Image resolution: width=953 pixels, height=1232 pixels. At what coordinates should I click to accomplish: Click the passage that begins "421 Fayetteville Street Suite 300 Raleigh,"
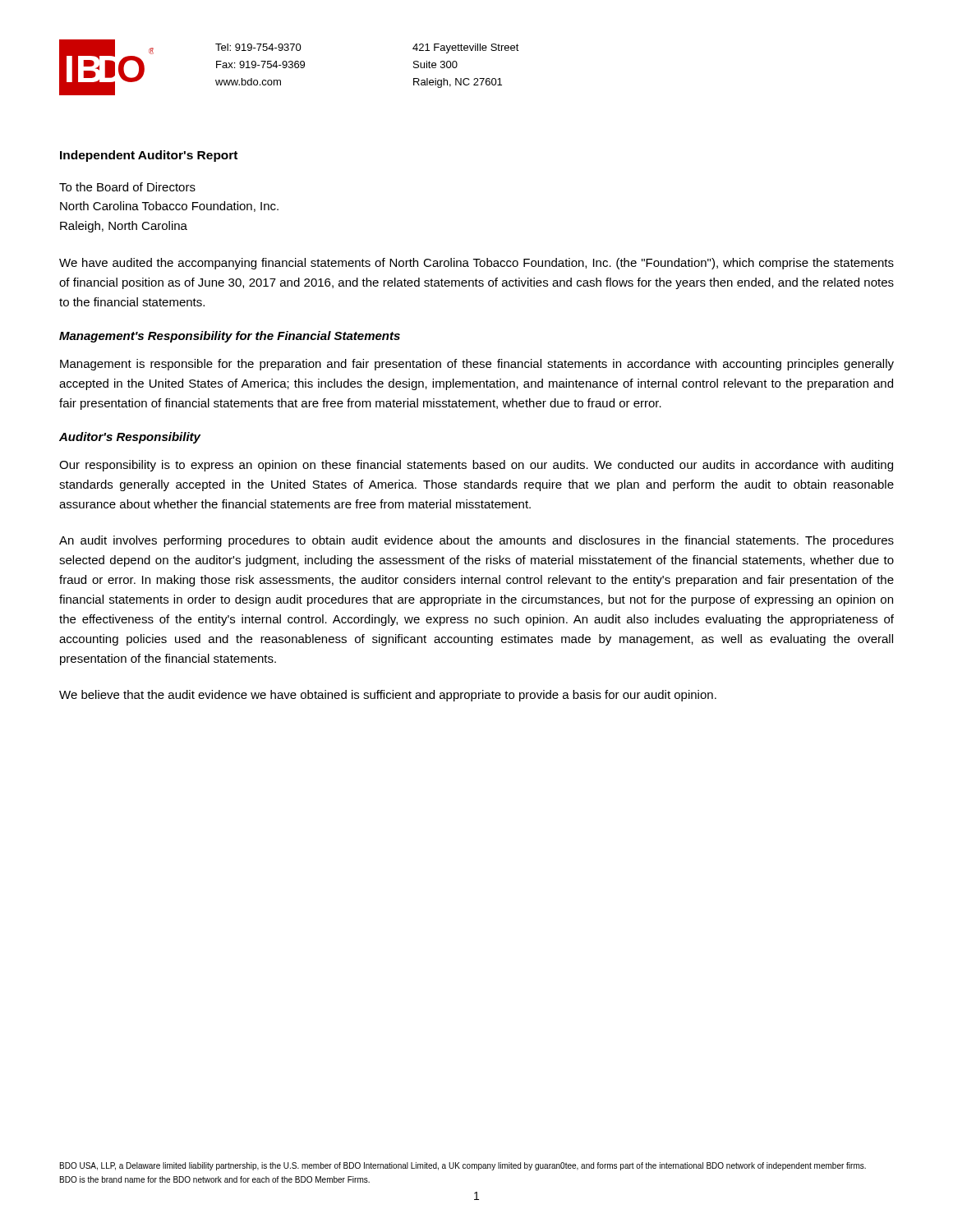click(x=466, y=64)
